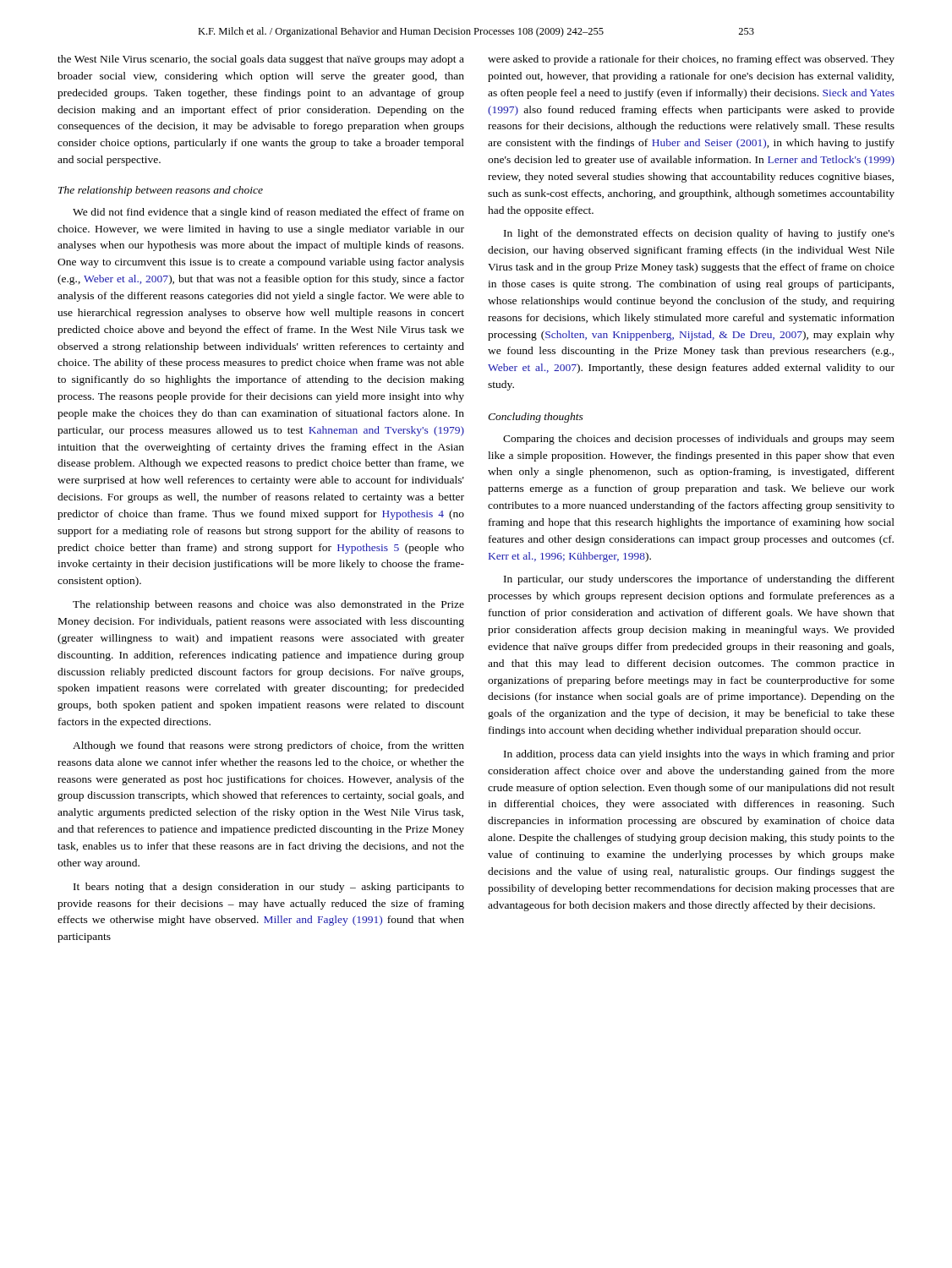Click on the element starting "the West Nile Virus scenario, the"
952x1268 pixels.
point(261,109)
